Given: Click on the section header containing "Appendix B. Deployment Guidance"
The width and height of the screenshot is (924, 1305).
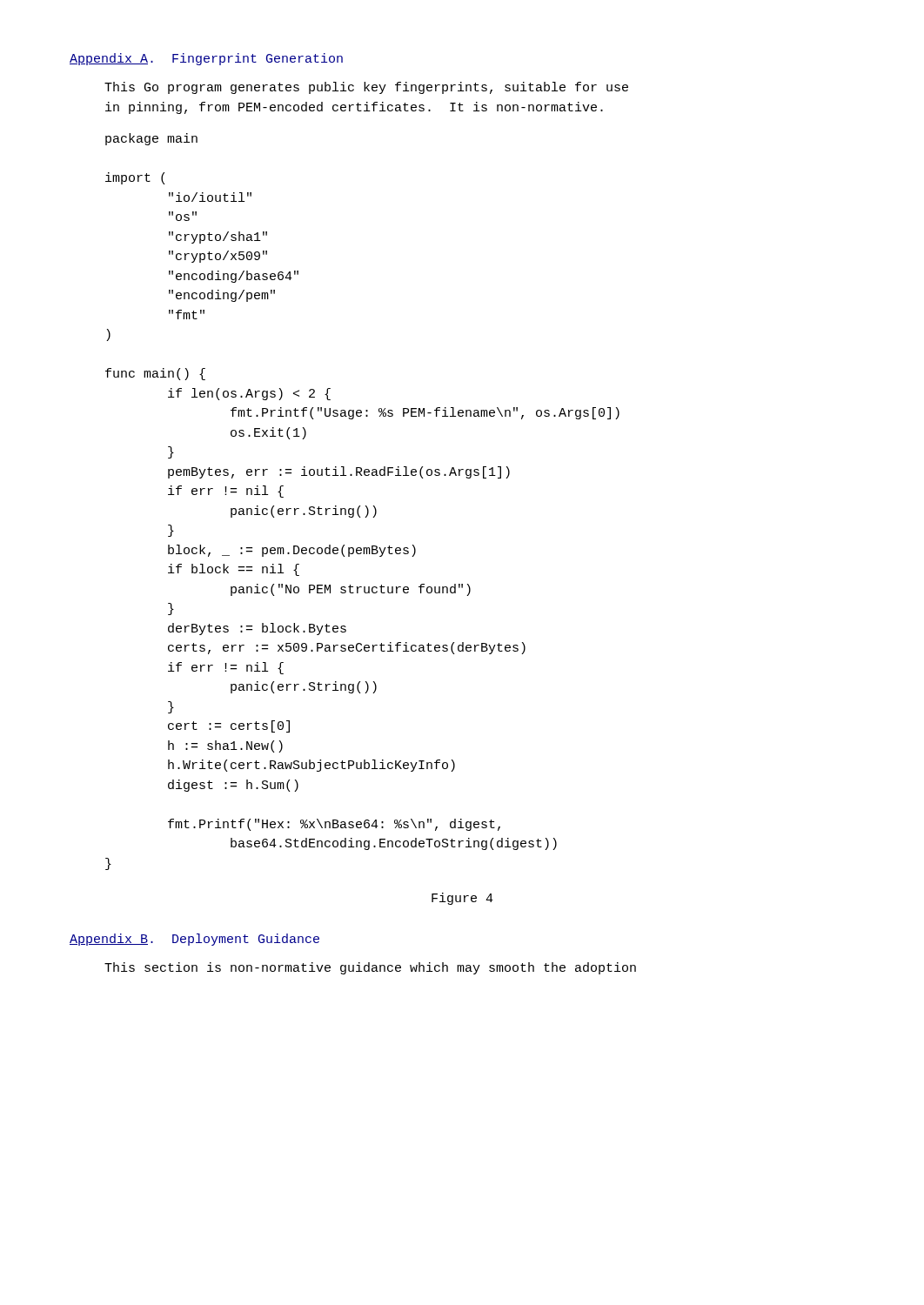Looking at the screenshot, I should (195, 940).
